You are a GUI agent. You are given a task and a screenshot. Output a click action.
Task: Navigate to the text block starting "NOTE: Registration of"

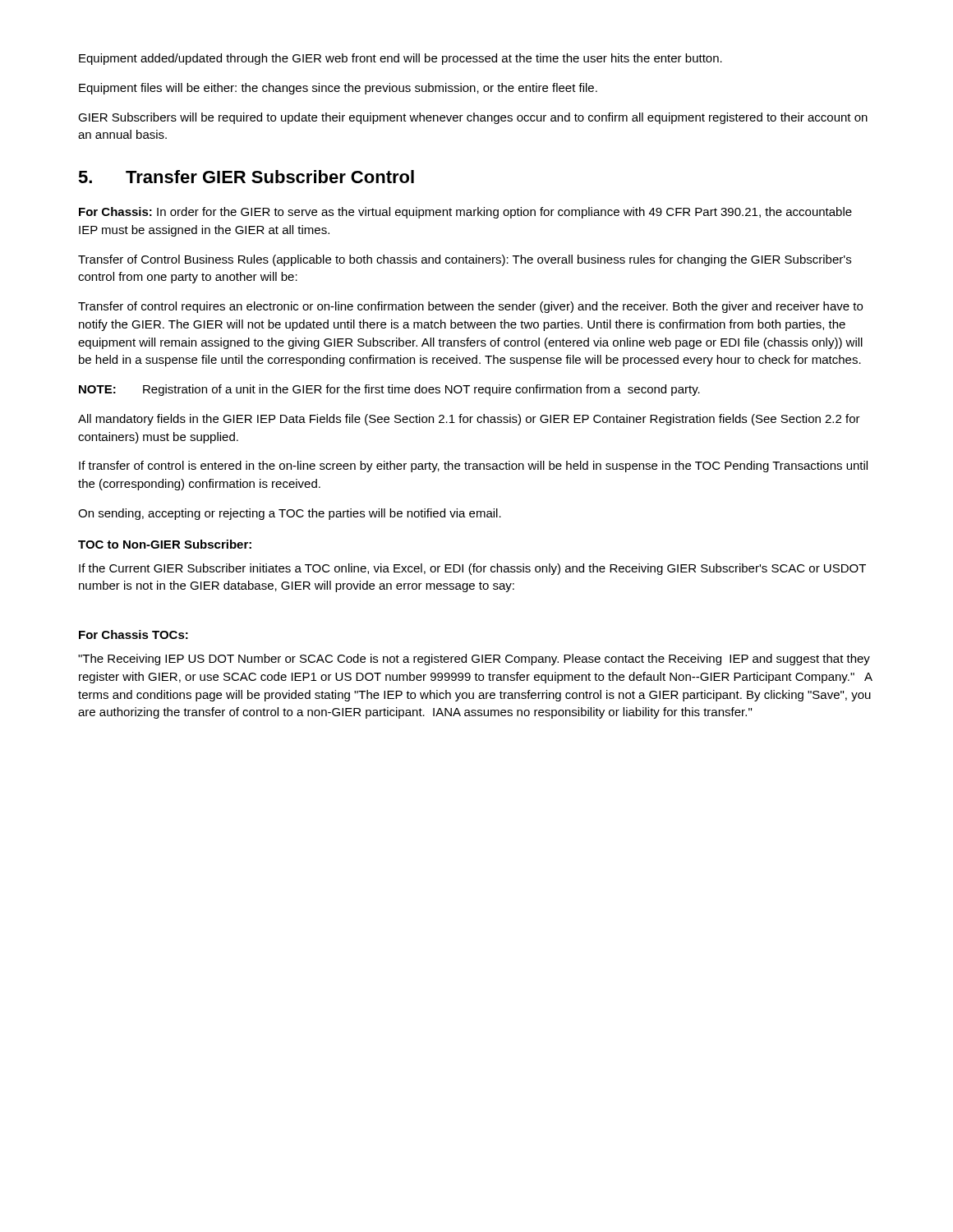[x=476, y=389]
